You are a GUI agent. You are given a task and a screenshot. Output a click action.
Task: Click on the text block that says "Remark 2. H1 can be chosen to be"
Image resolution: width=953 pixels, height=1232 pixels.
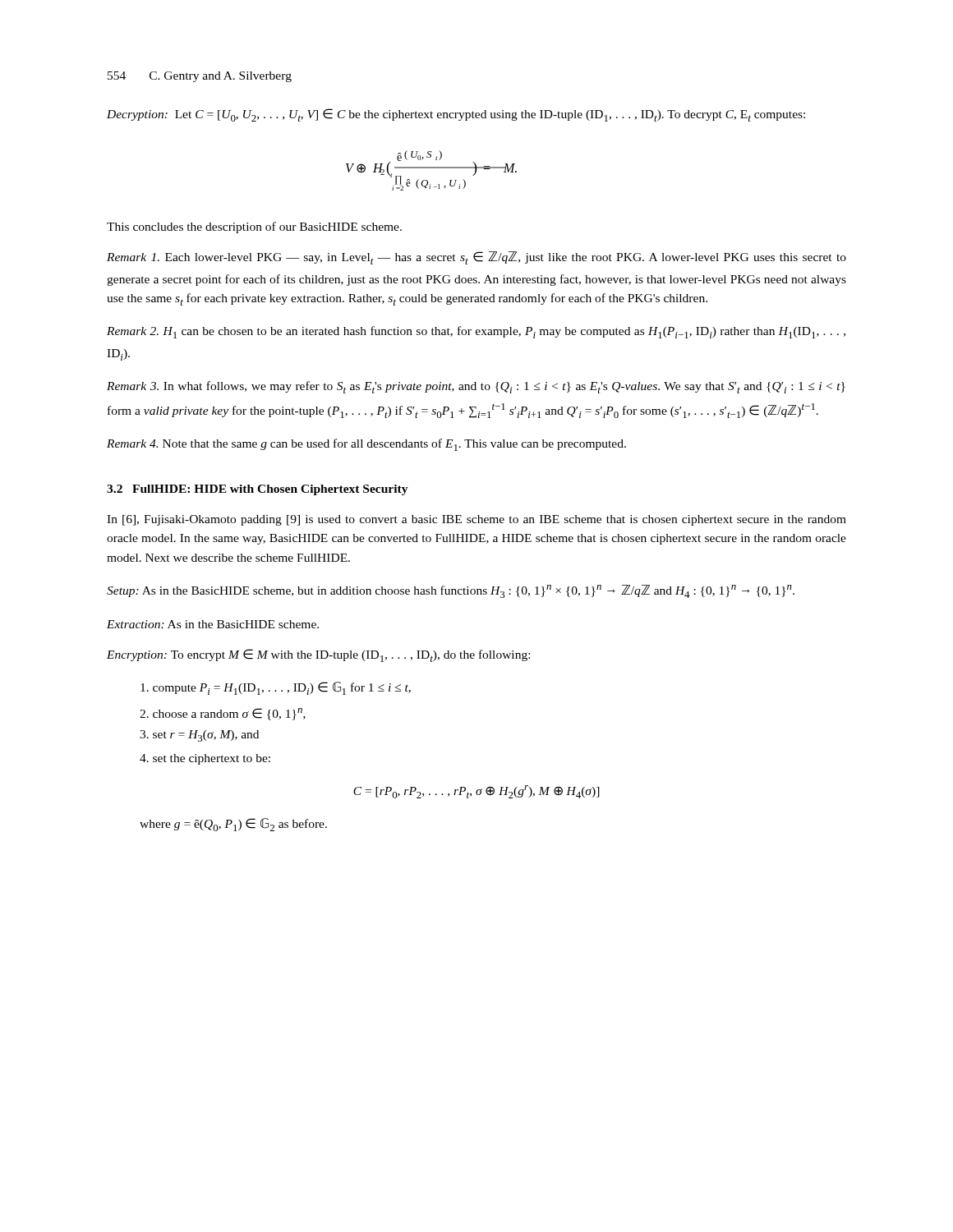pyautogui.click(x=476, y=343)
